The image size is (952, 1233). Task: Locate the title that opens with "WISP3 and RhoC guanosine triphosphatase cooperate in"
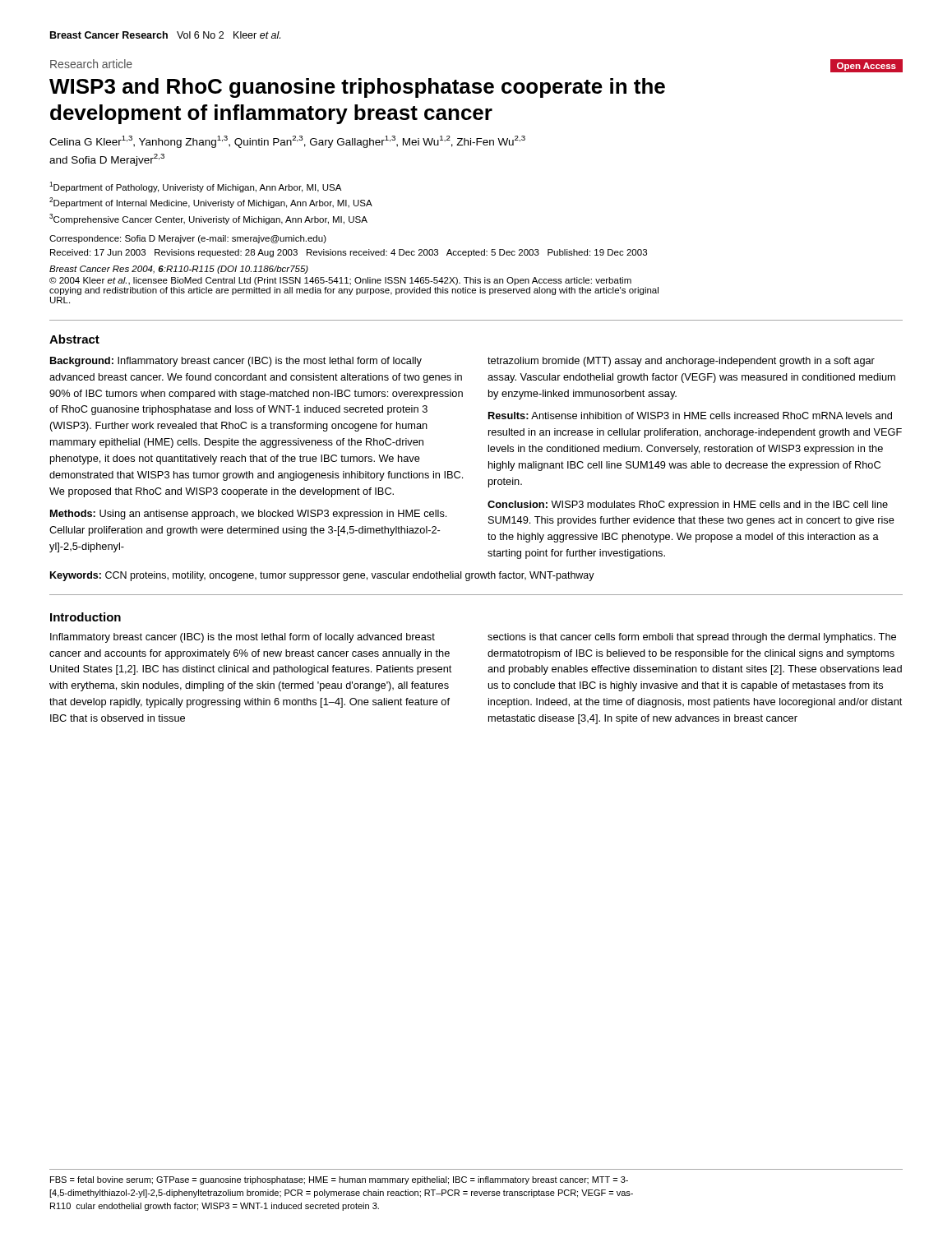pos(358,99)
